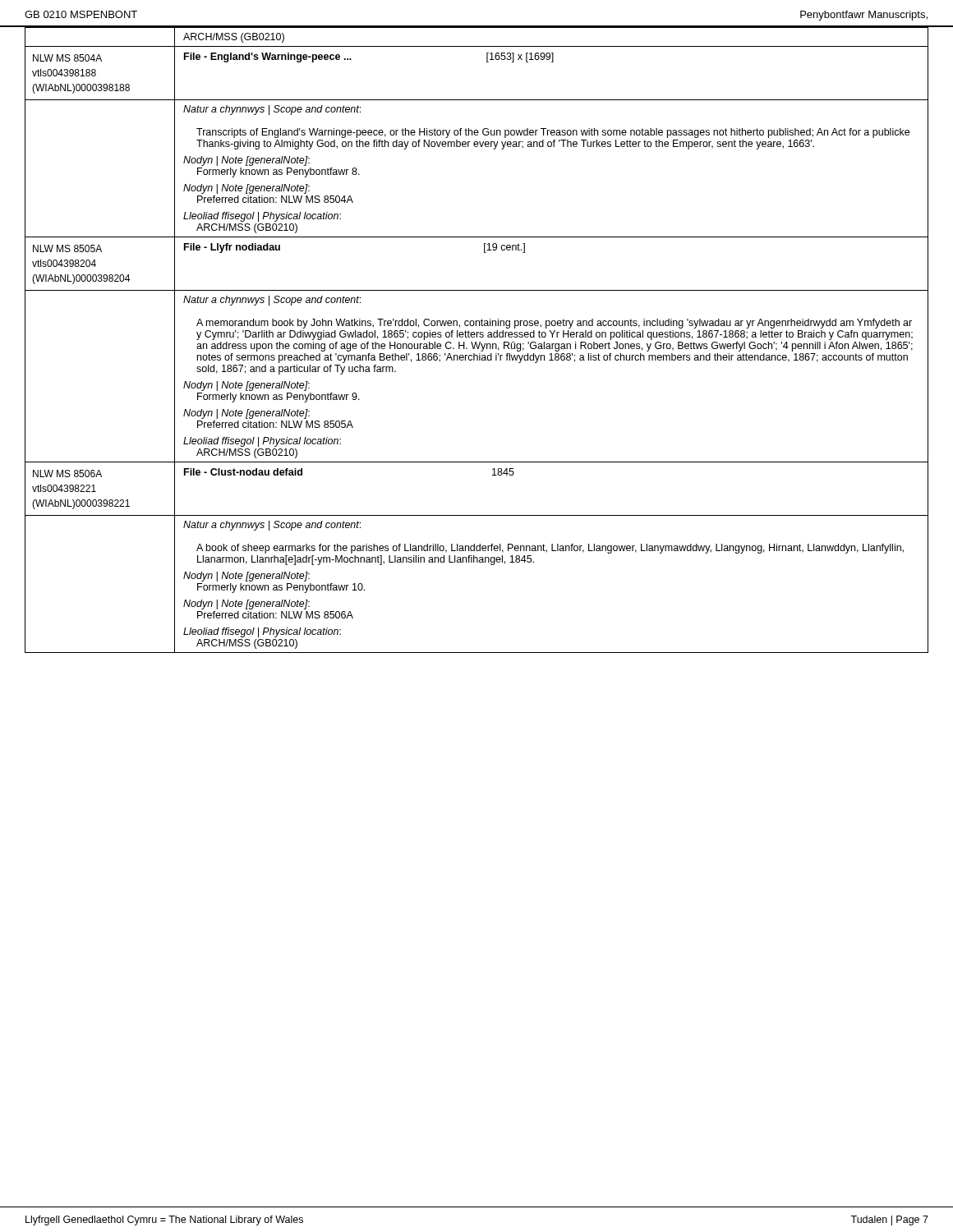This screenshot has height=1232, width=953.
Task: Find a table
Action: (476, 340)
